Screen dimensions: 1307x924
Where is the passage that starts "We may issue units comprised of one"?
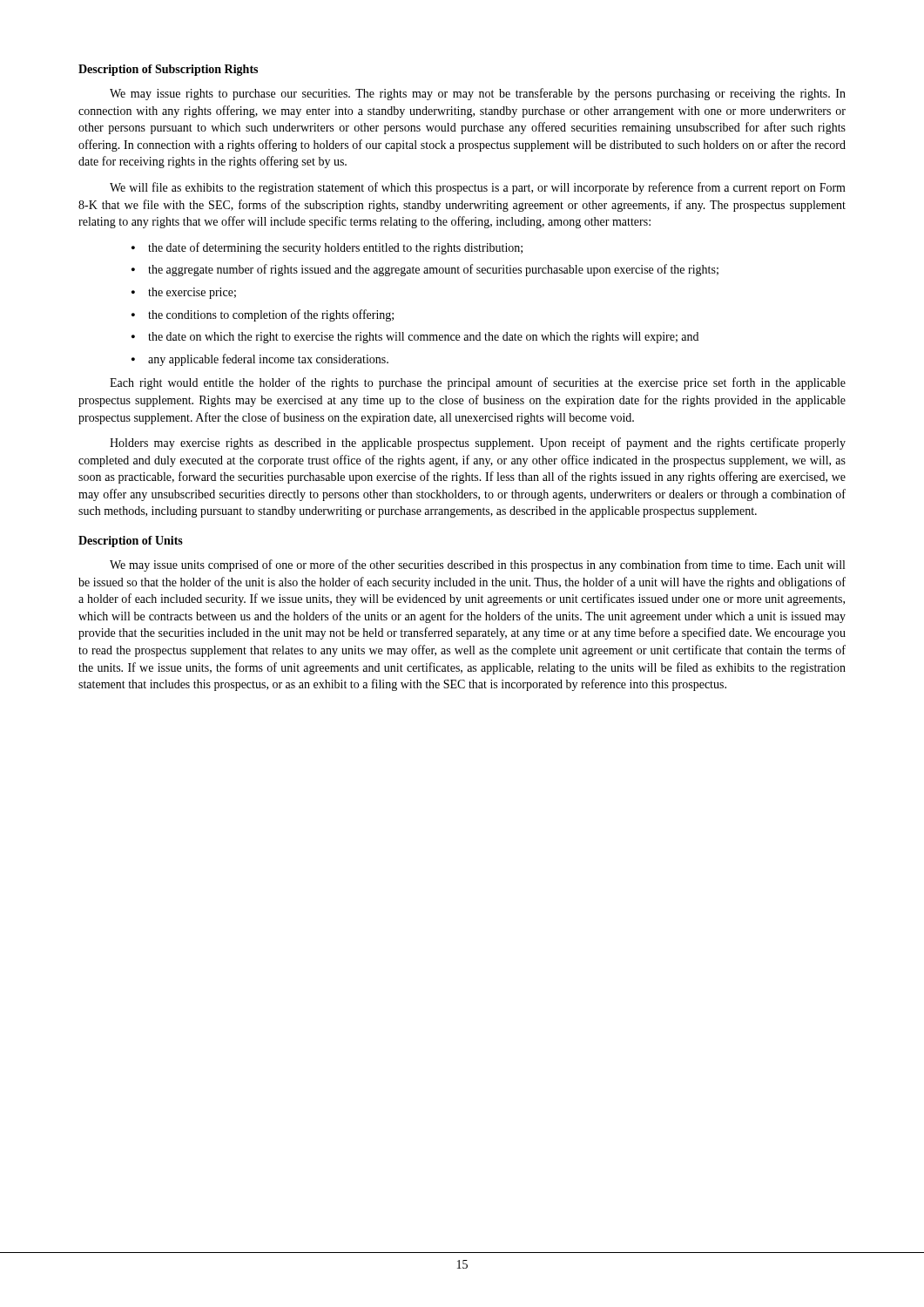(x=462, y=625)
